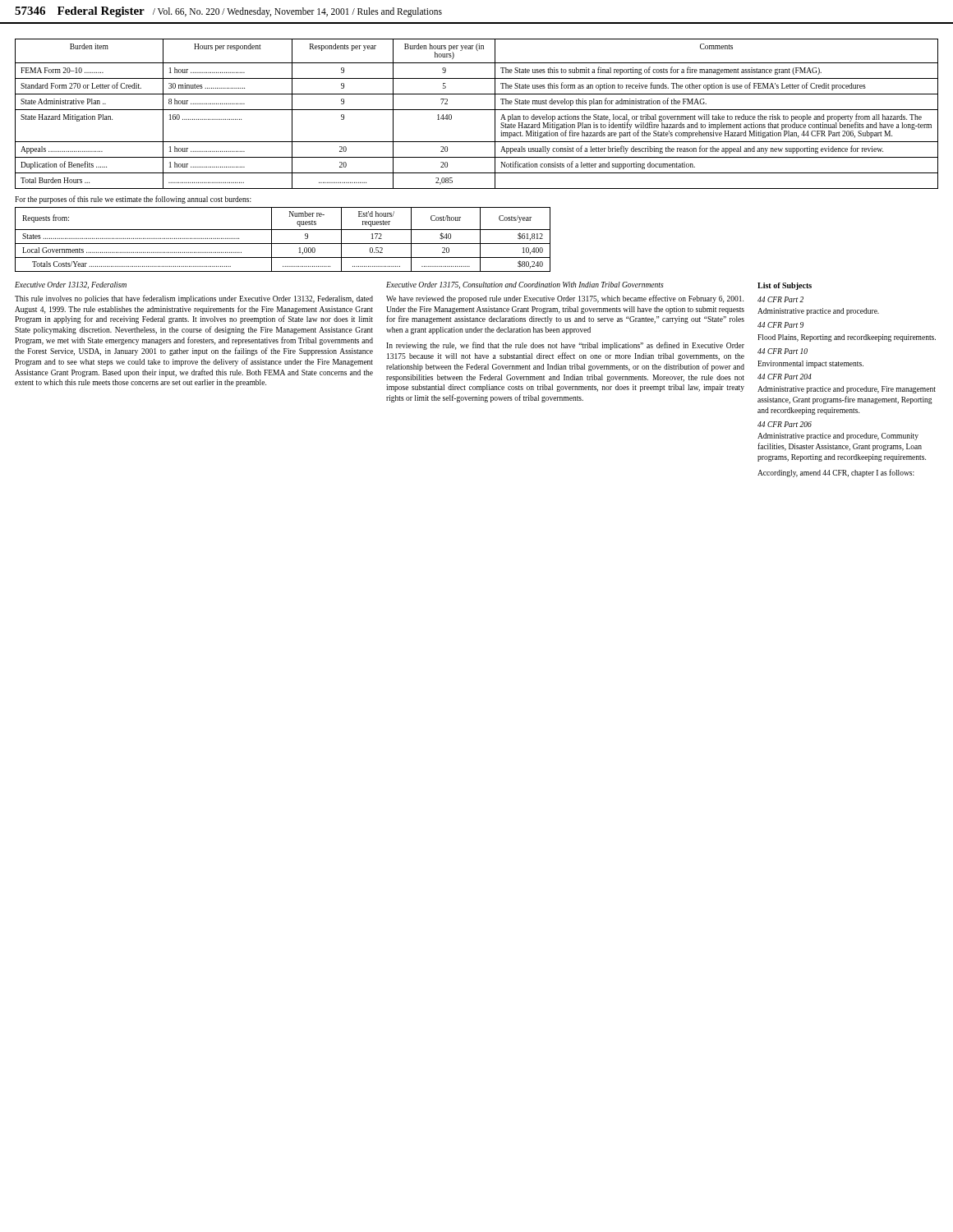Viewport: 953px width, 1232px height.
Task: Find the text that reads "44 CFR Part 2"
Action: [x=781, y=299]
